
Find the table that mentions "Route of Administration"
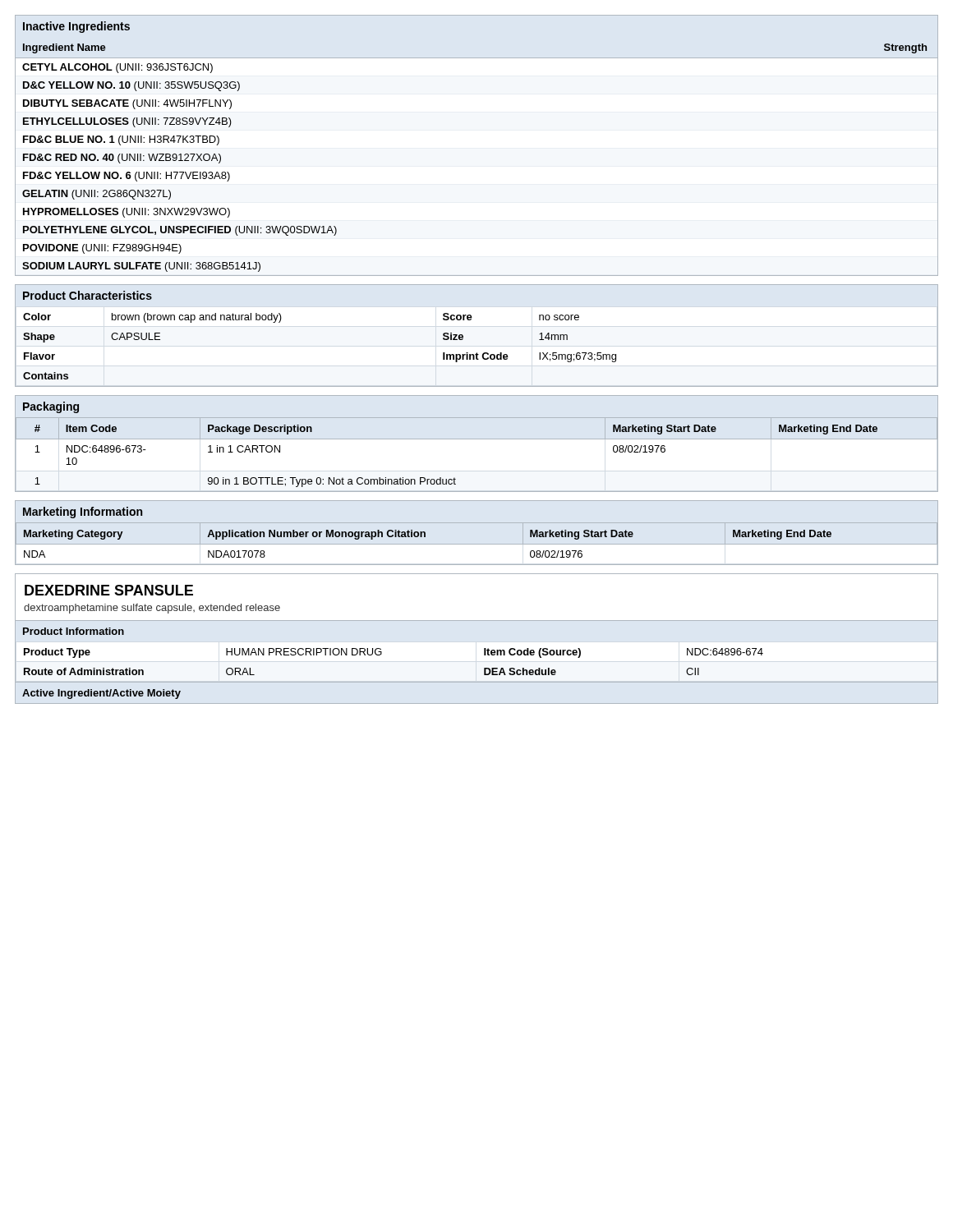(x=476, y=662)
